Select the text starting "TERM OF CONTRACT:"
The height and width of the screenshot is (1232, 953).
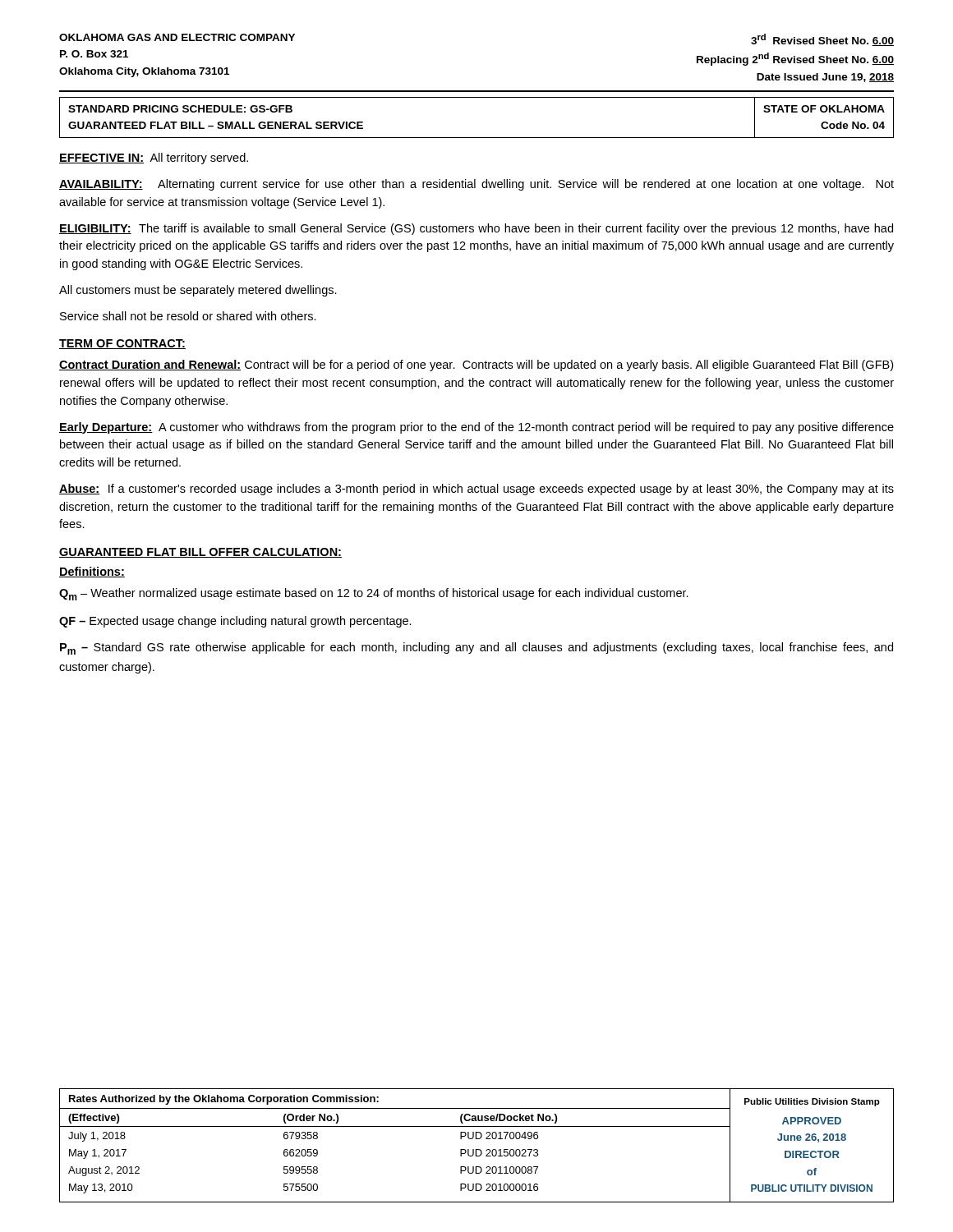coord(122,344)
